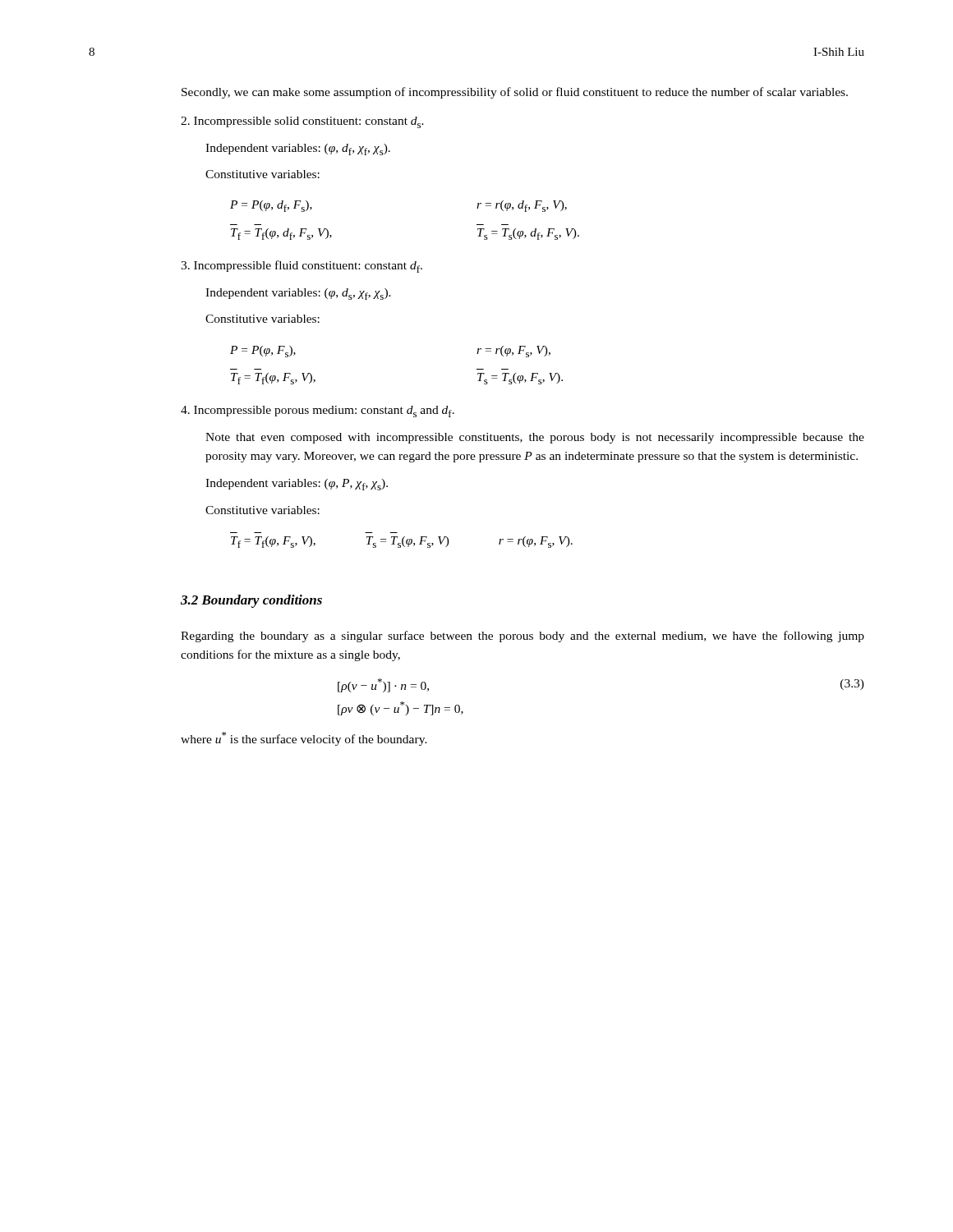
Task: Select the block starting "Independent variables: (φ, P,"
Action: point(297,484)
